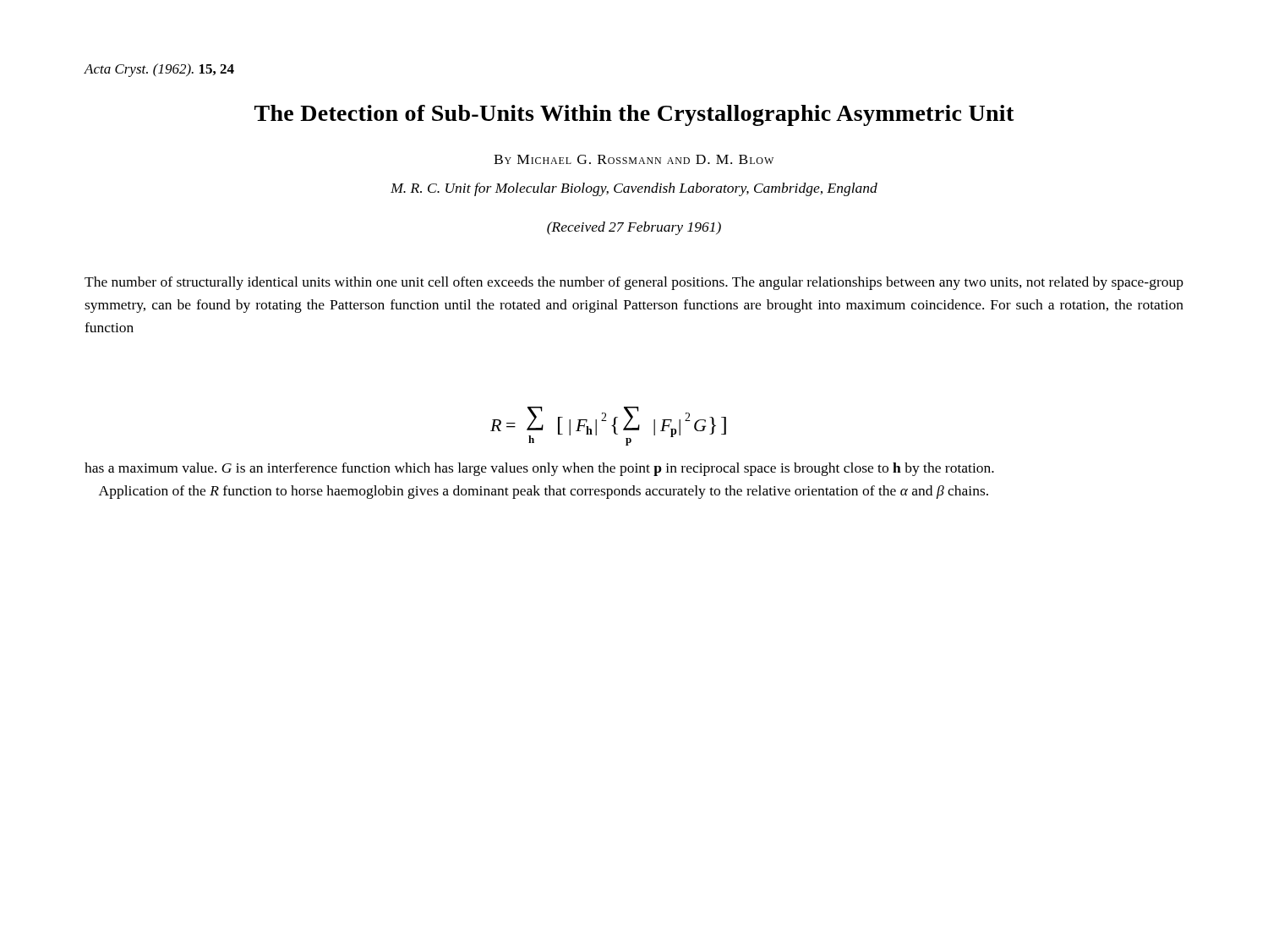Navigate to the text block starting "M. R. C. Unit for Molecular Biology, Cavendish"
The width and height of the screenshot is (1268, 952).
point(634,188)
